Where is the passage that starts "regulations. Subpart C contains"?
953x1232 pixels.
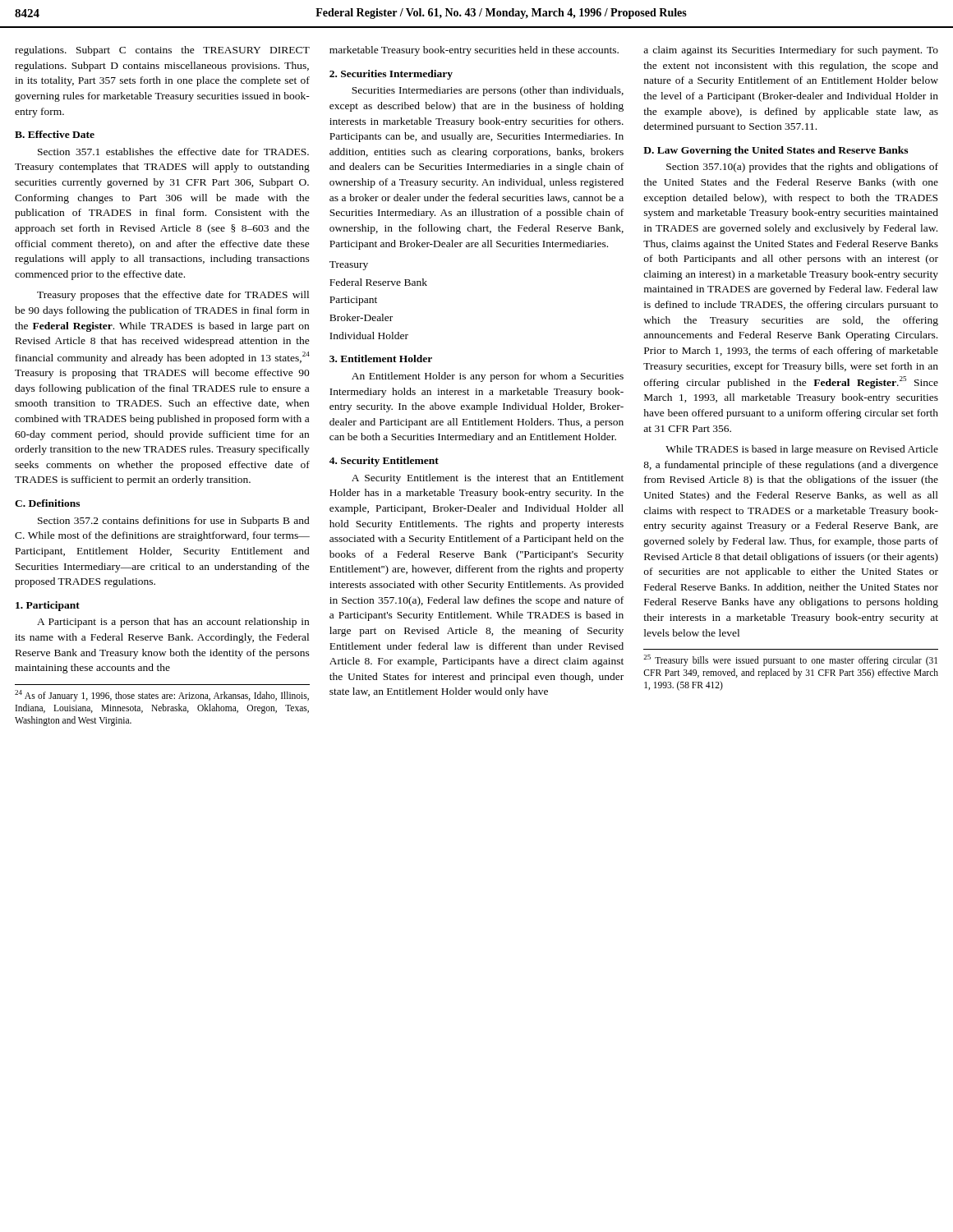point(162,80)
